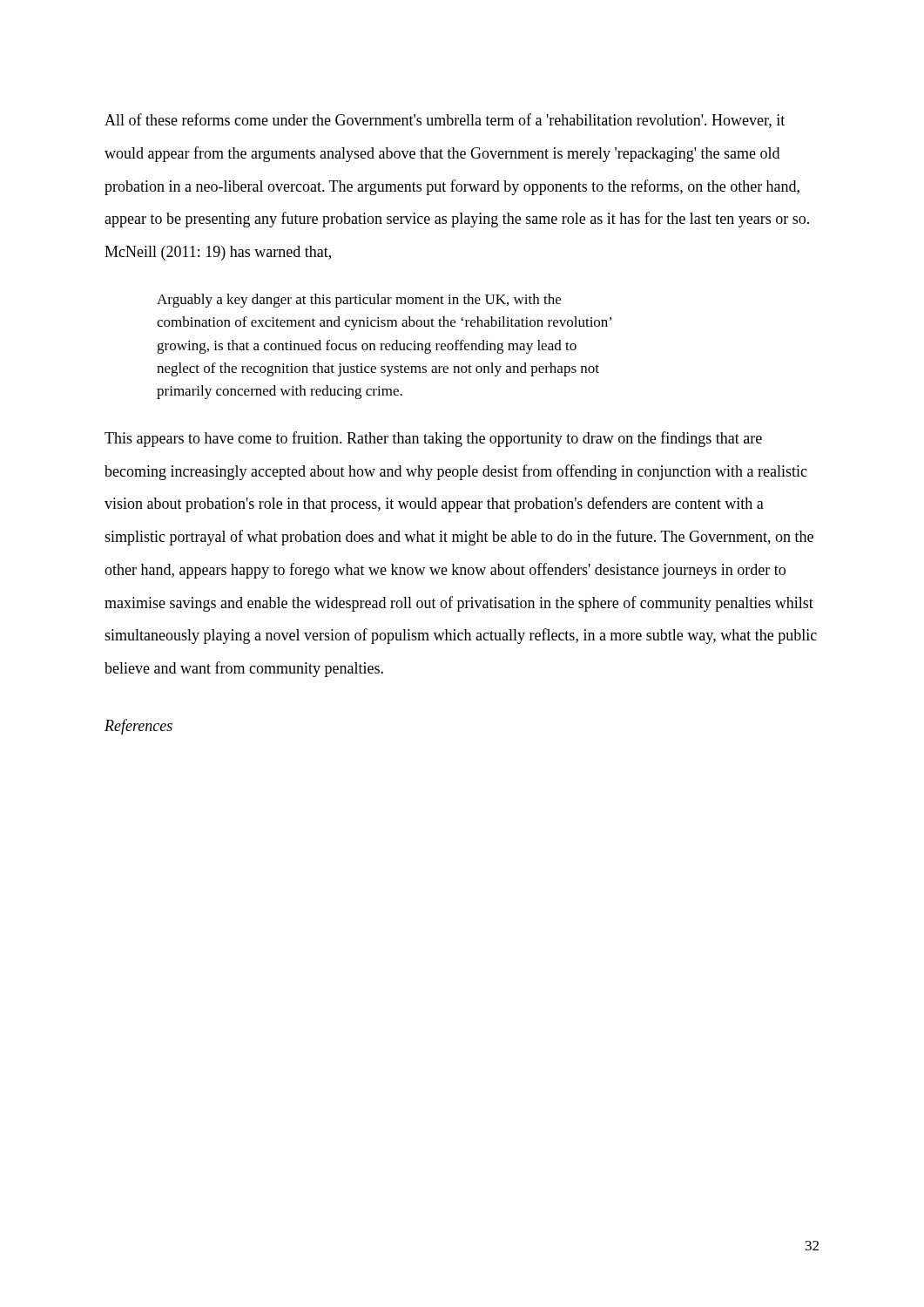Point to the block beginning "Arguably a key danger at this particular moment"

(385, 345)
